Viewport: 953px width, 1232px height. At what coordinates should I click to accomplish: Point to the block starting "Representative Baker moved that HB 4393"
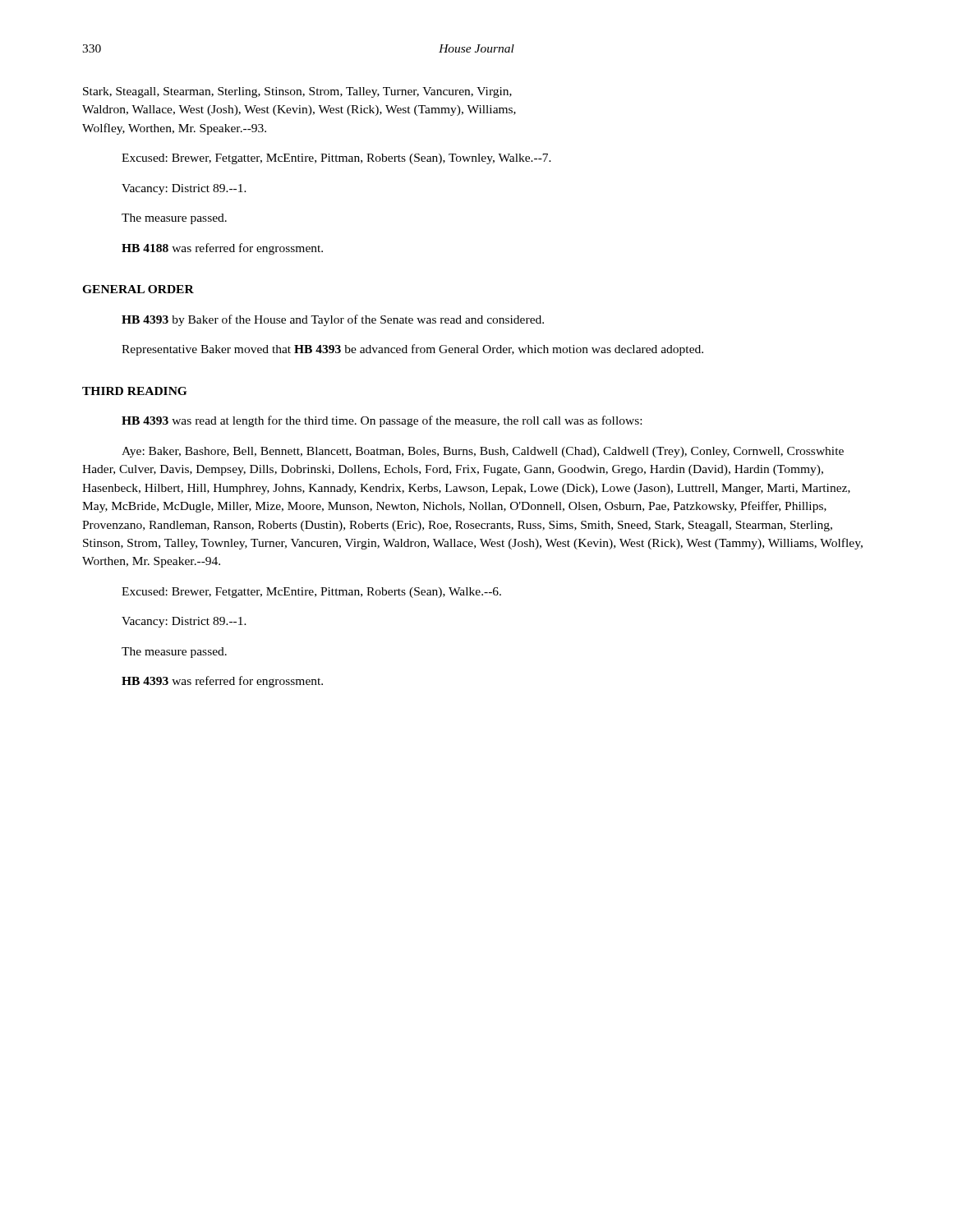click(413, 349)
